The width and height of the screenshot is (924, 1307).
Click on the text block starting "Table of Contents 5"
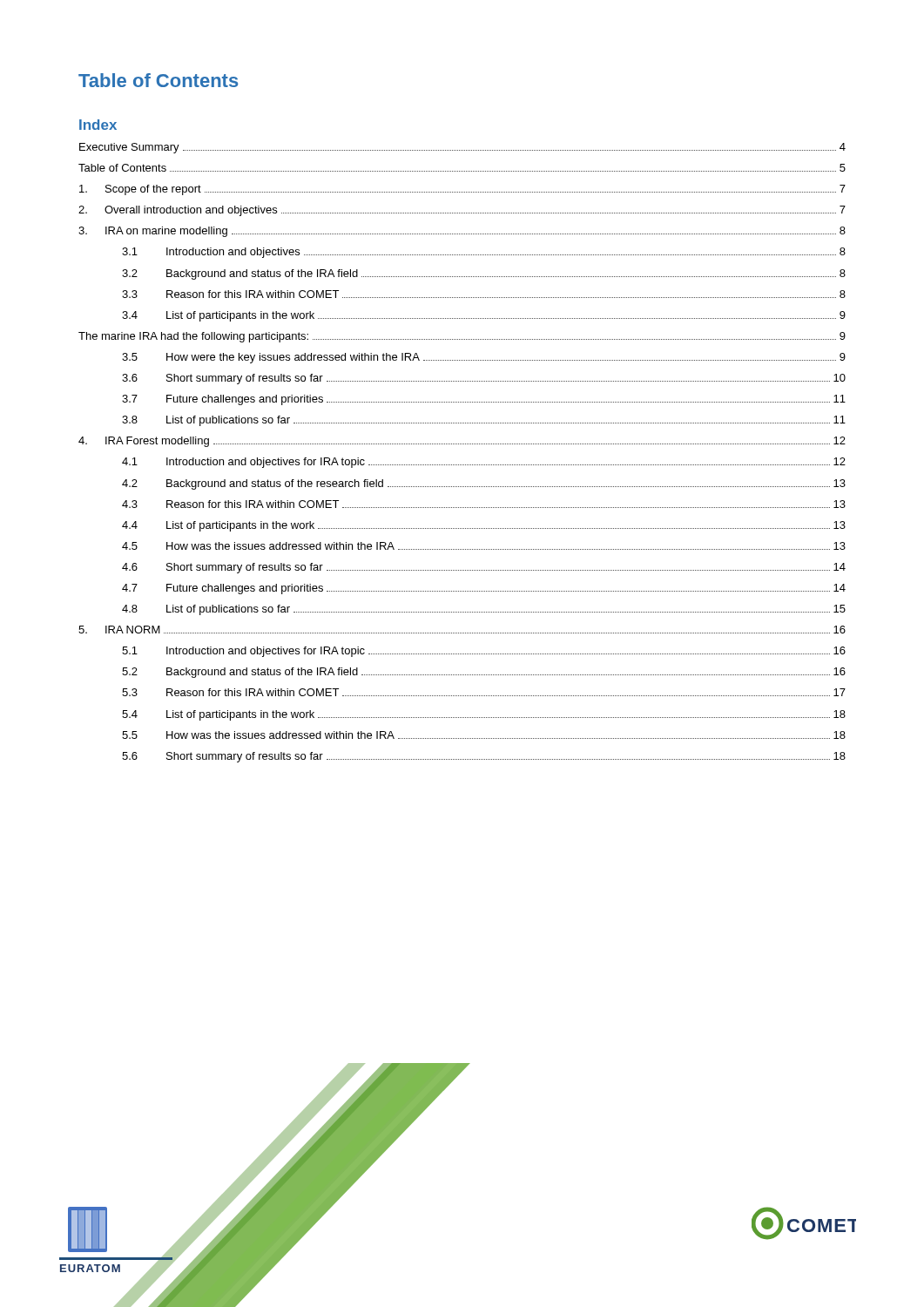462,168
